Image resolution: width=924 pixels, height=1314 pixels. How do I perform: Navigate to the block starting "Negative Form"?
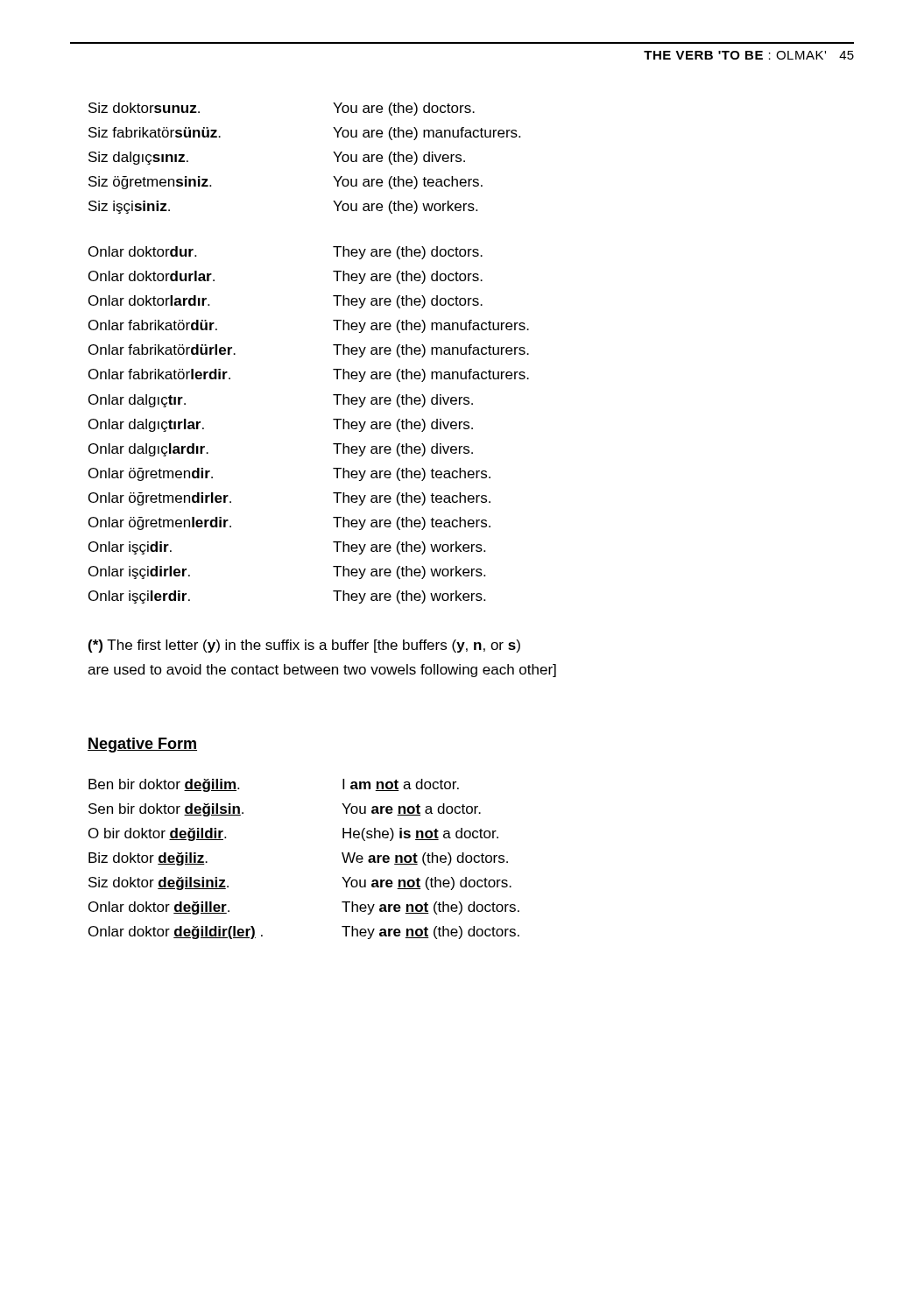[142, 744]
